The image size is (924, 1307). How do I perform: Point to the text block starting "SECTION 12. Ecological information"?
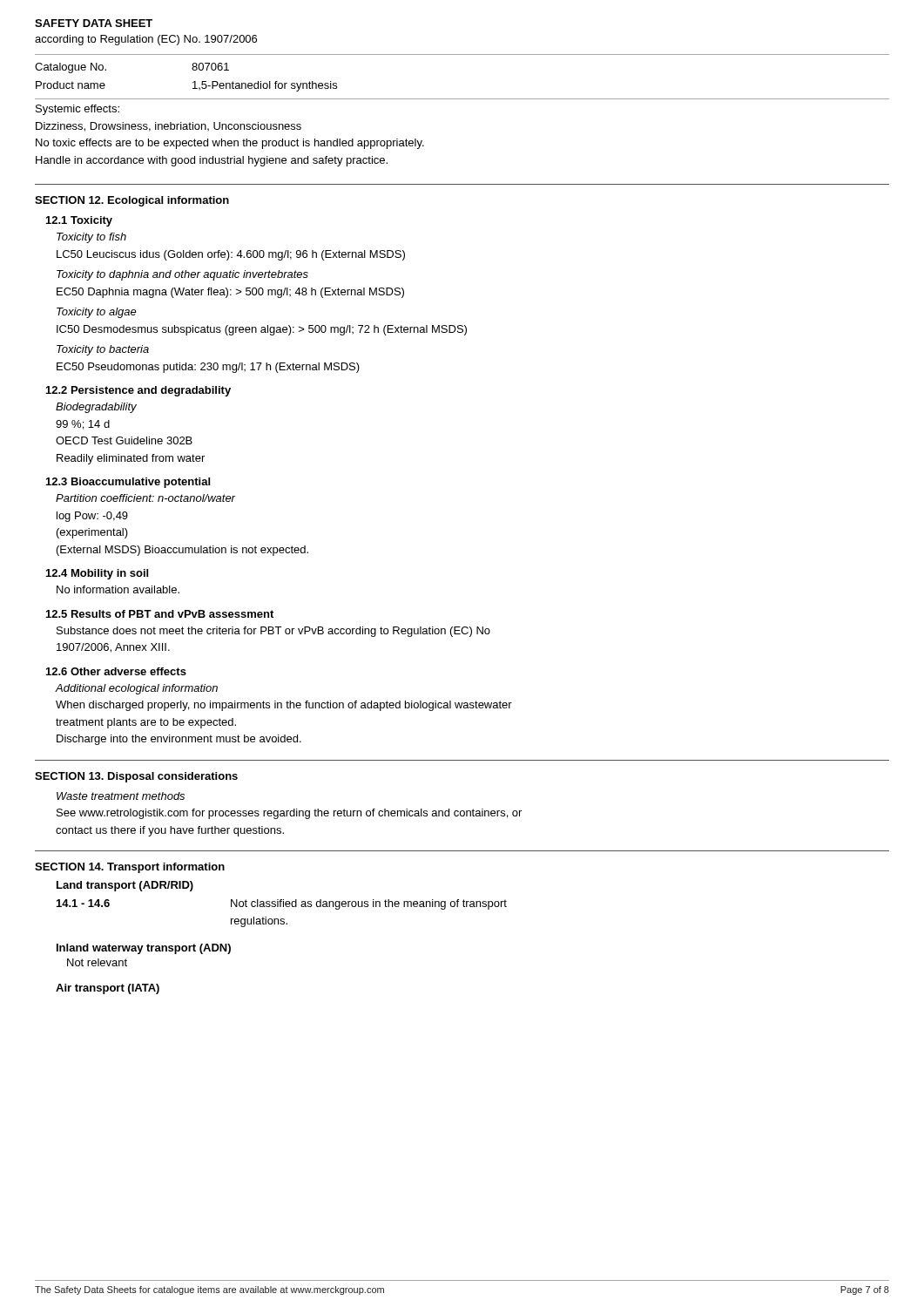[132, 200]
